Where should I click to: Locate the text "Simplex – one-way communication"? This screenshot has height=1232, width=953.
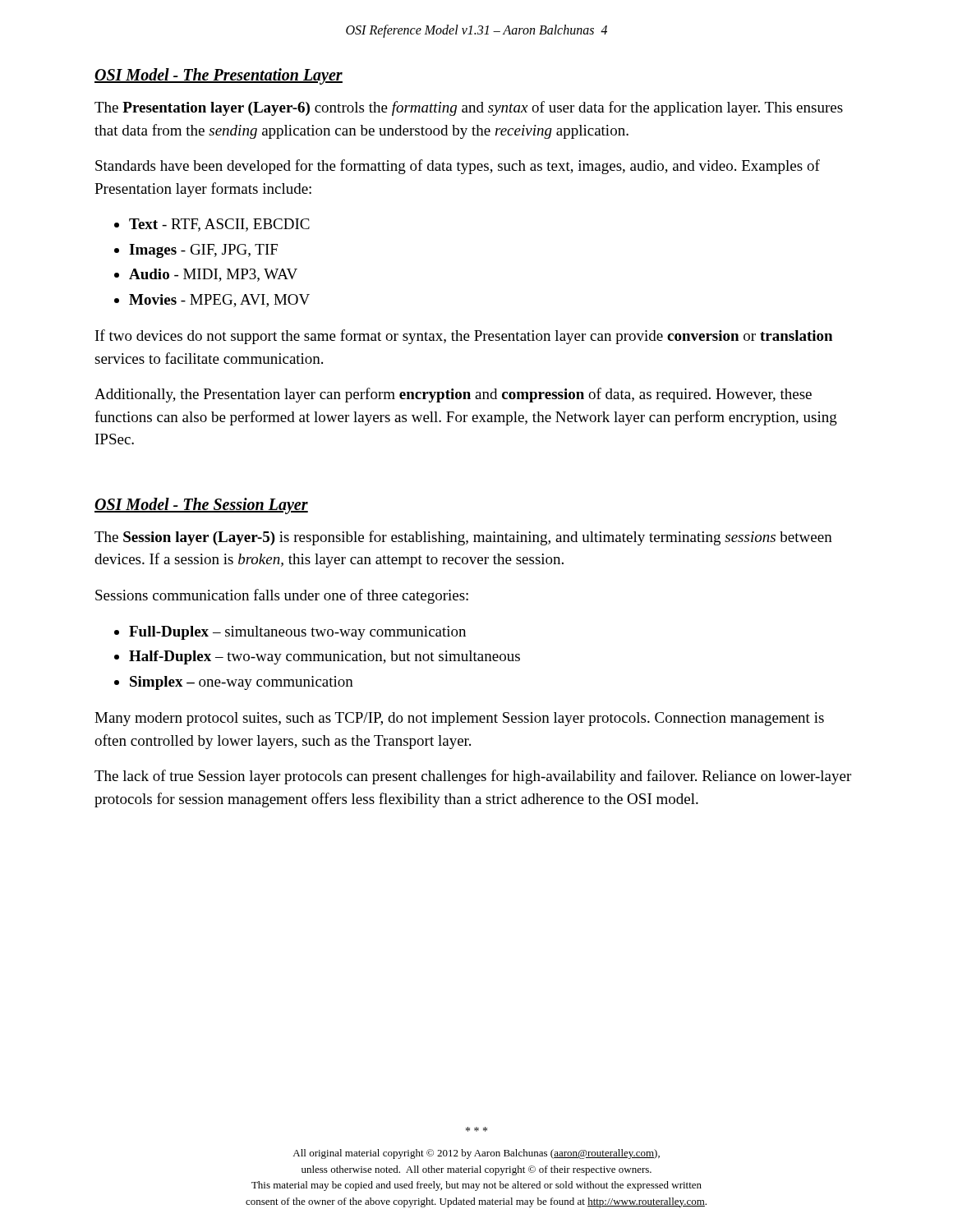tap(241, 681)
